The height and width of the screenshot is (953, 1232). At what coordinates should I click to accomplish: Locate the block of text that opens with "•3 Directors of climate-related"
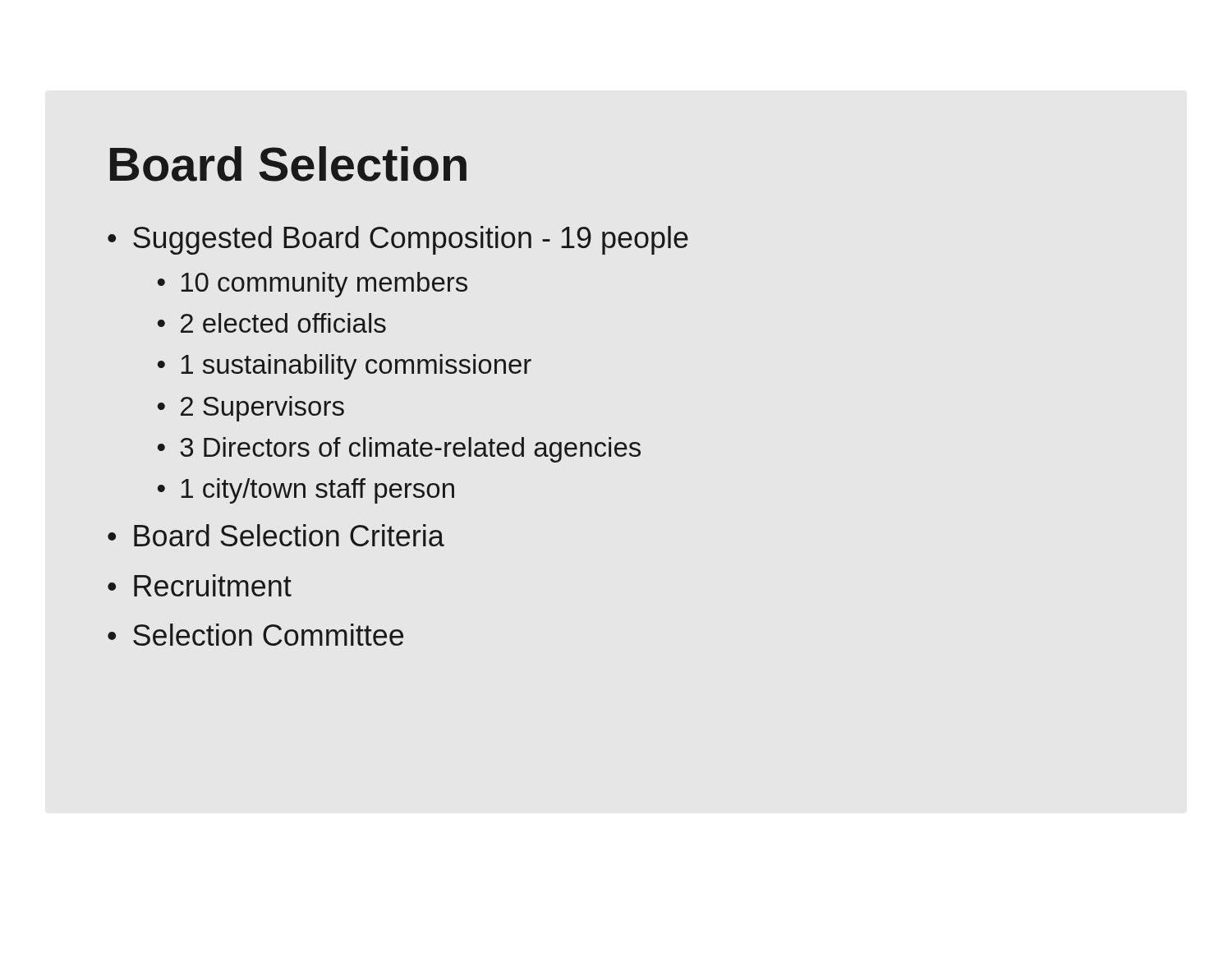coord(399,448)
